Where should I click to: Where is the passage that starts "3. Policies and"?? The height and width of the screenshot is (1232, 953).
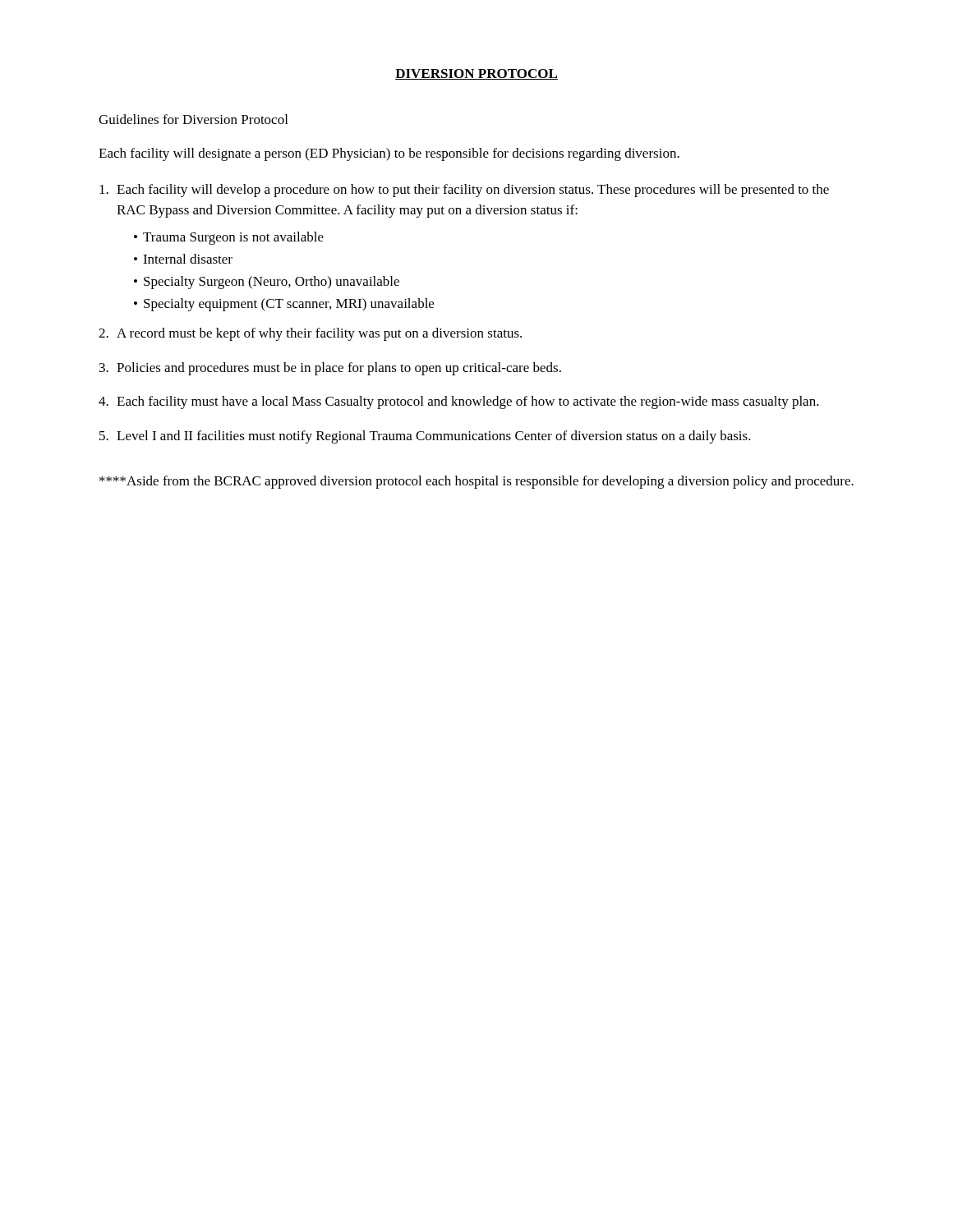476,368
